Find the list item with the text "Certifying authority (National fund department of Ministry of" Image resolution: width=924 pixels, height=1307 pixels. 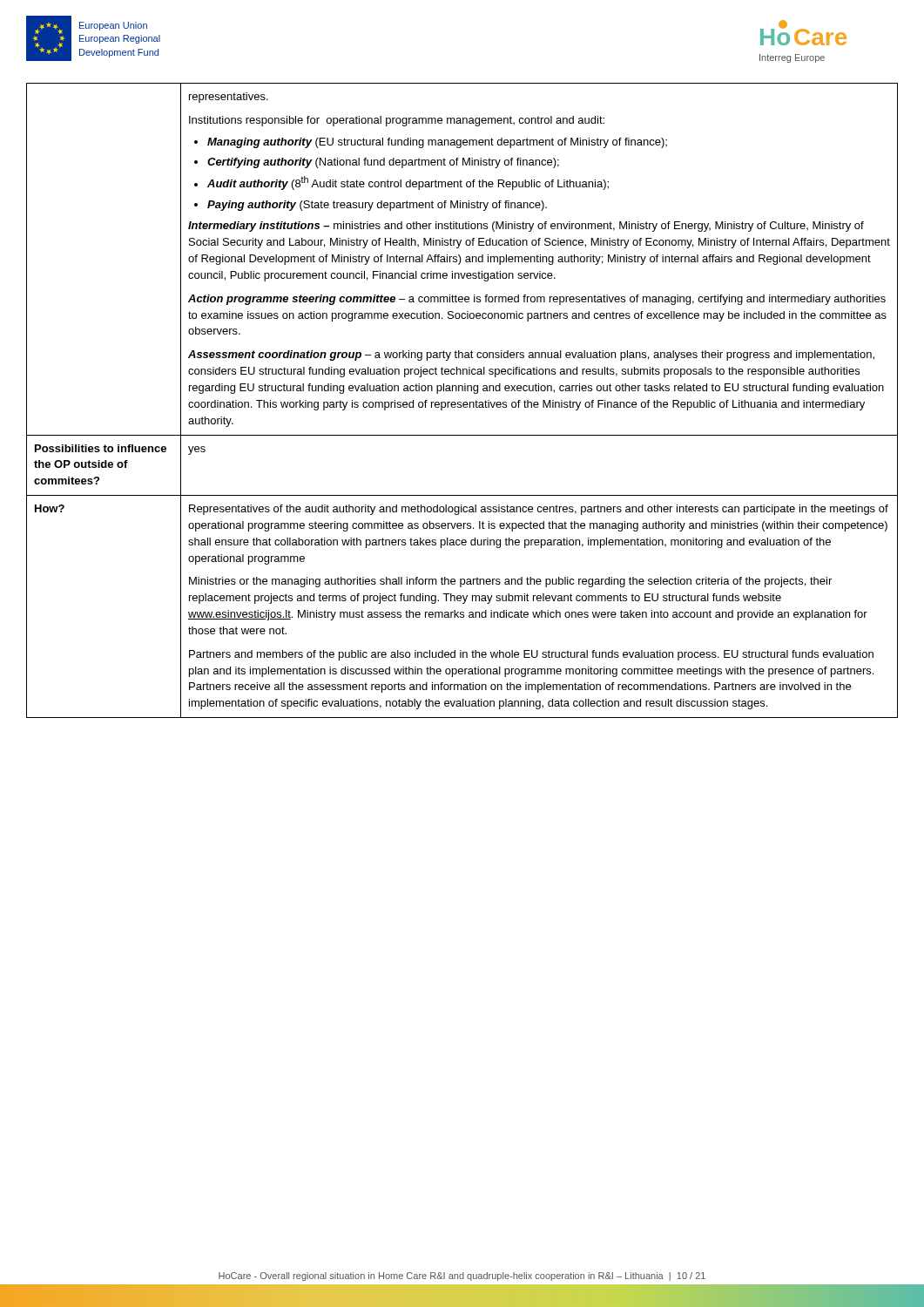[383, 161]
